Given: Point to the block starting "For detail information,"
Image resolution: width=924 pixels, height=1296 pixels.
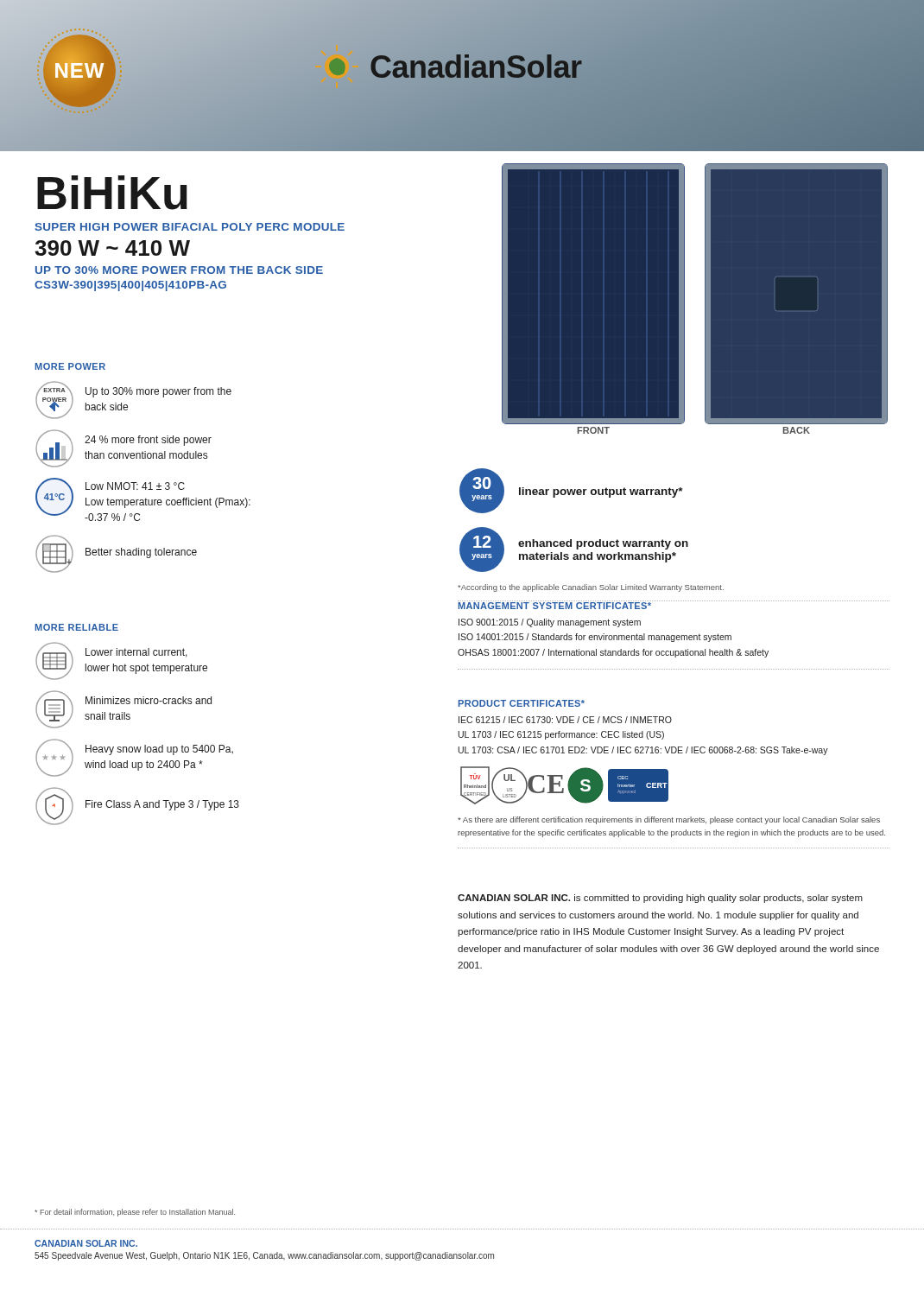Looking at the screenshot, I should coord(135,1212).
